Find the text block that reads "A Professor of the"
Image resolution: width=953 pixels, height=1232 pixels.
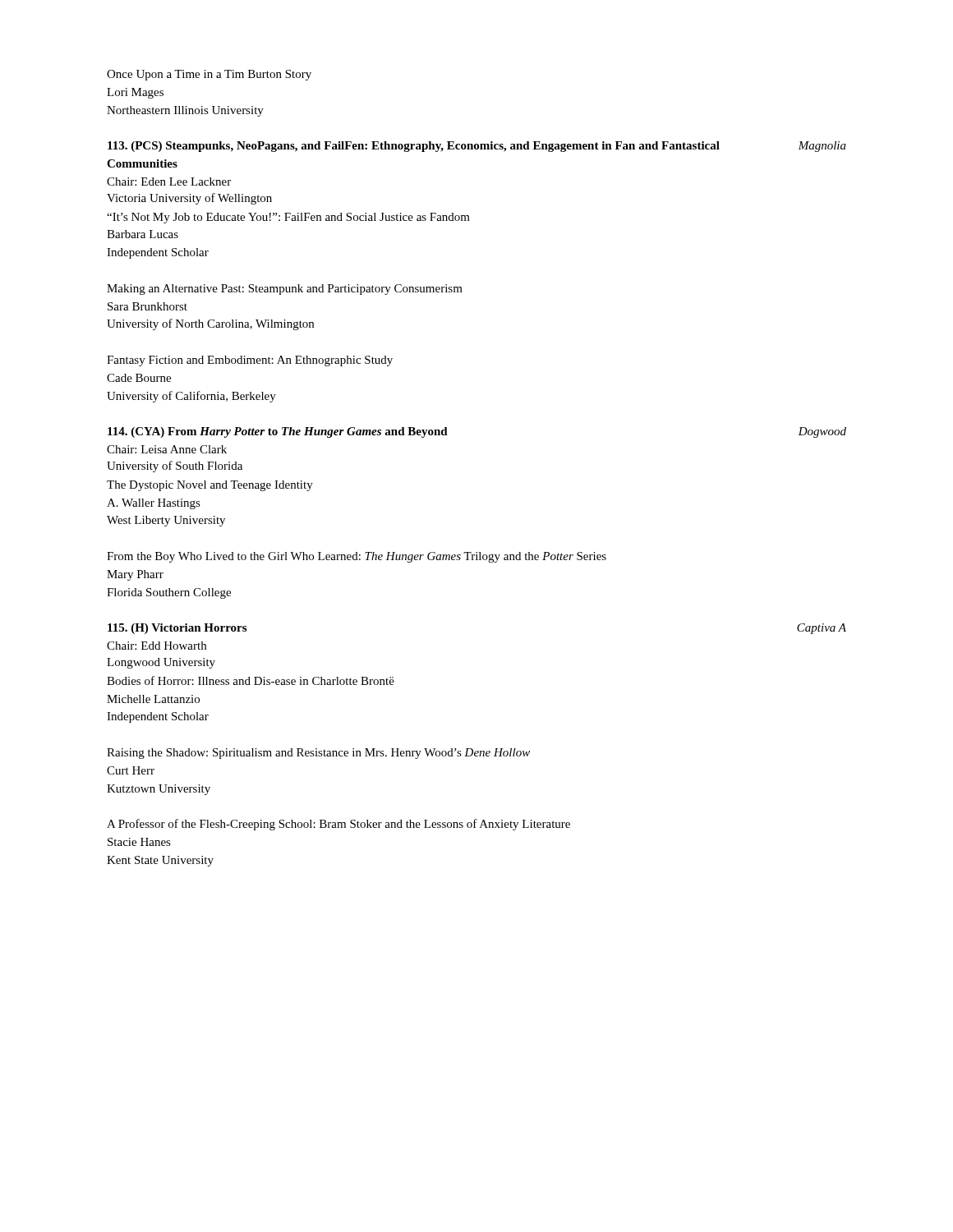338,825
